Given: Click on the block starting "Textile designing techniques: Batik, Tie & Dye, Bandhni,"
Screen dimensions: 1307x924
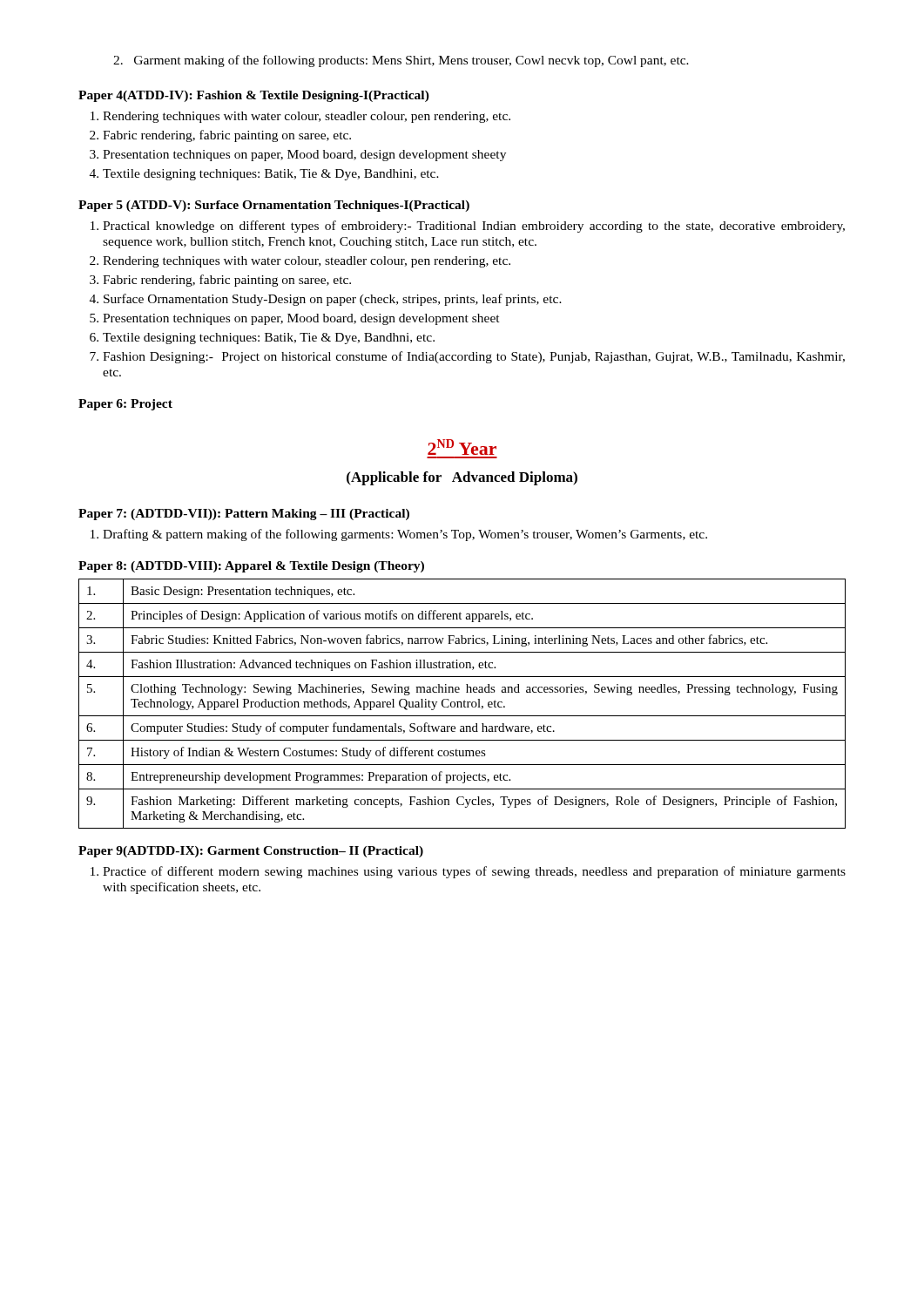Looking at the screenshot, I should click(x=269, y=337).
